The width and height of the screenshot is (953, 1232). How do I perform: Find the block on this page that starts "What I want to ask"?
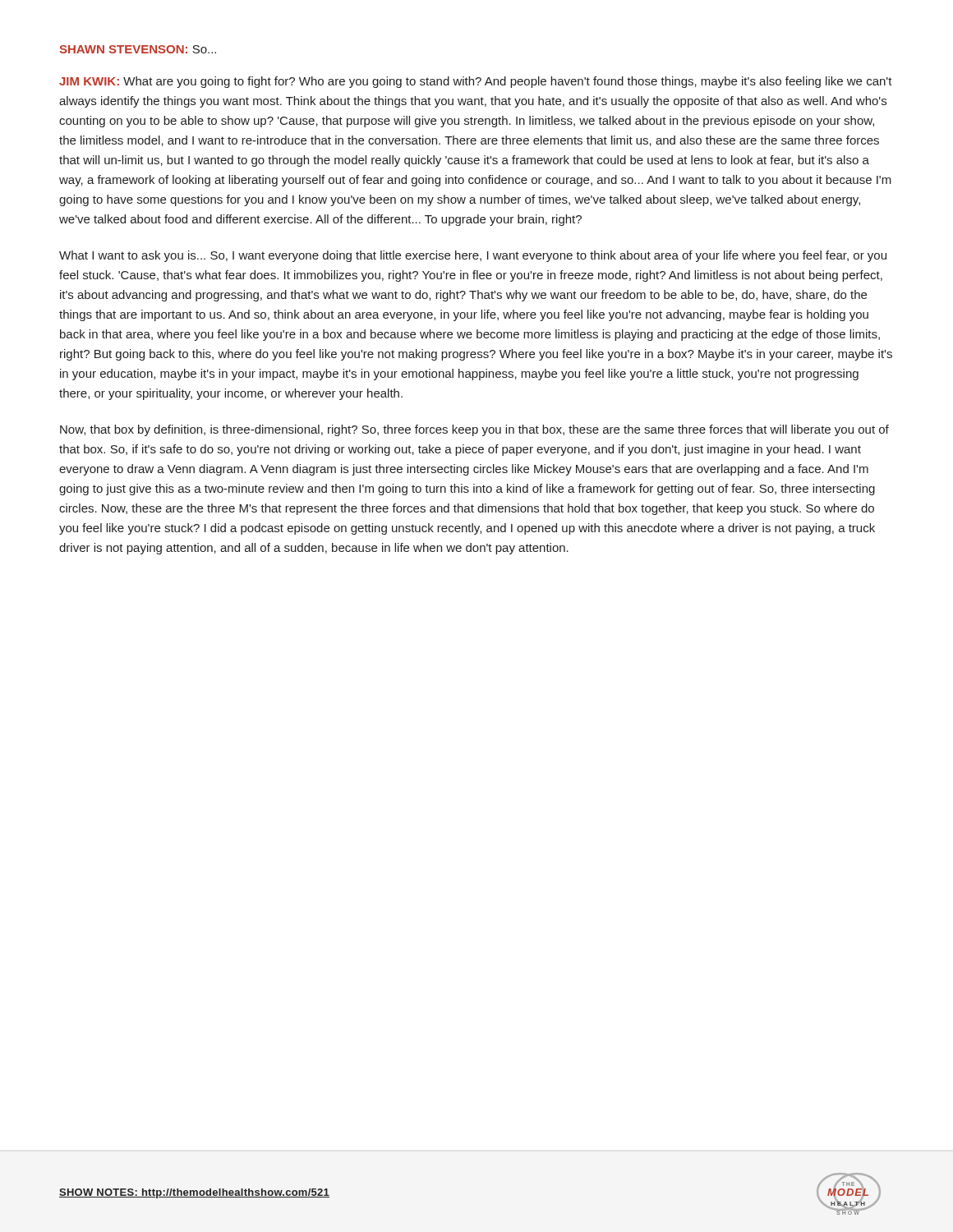(476, 324)
